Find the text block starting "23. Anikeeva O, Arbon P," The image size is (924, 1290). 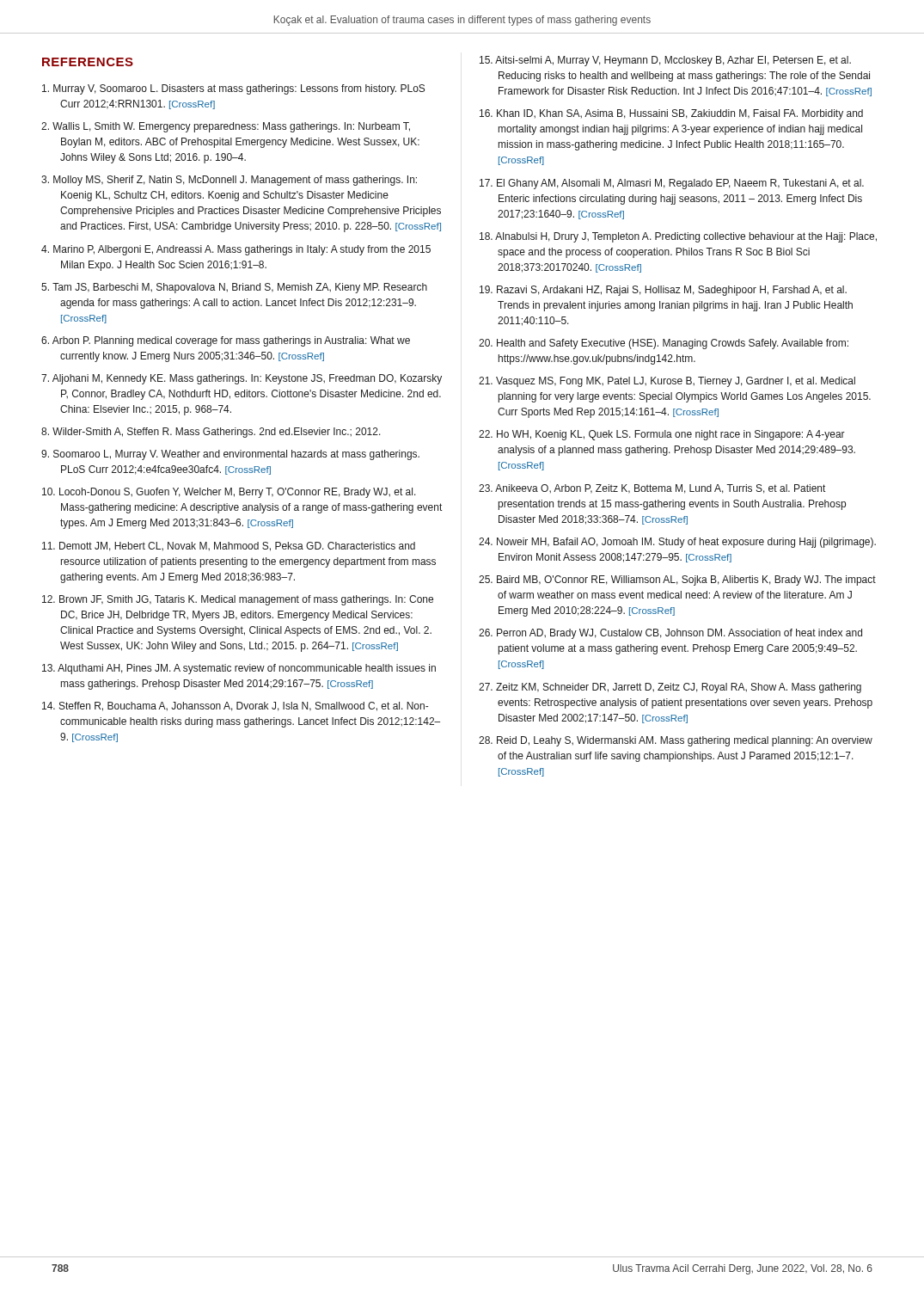point(663,504)
